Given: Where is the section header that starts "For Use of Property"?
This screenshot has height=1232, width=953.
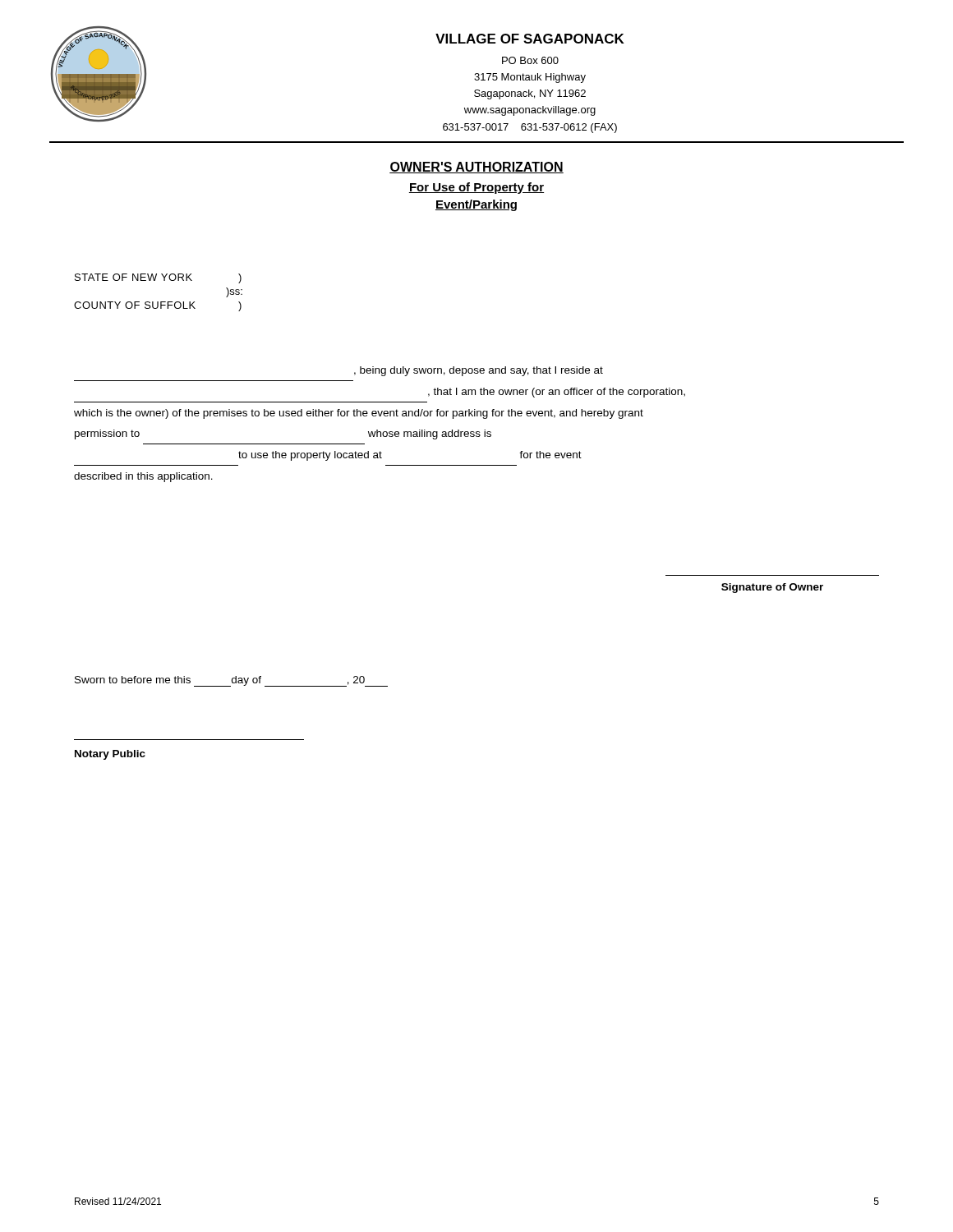Looking at the screenshot, I should click(x=476, y=187).
